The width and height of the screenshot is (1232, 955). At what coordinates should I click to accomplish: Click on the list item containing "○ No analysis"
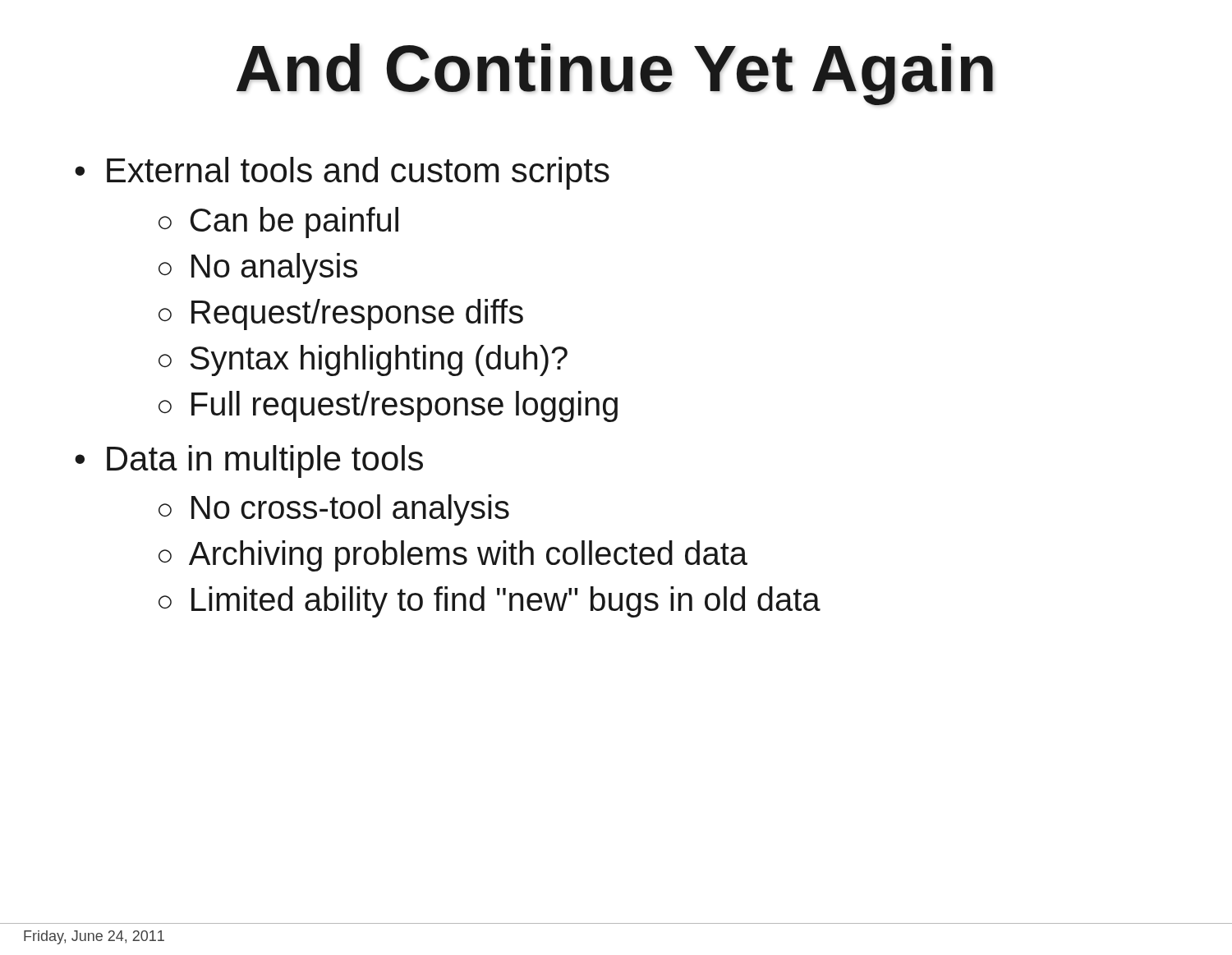(x=257, y=267)
